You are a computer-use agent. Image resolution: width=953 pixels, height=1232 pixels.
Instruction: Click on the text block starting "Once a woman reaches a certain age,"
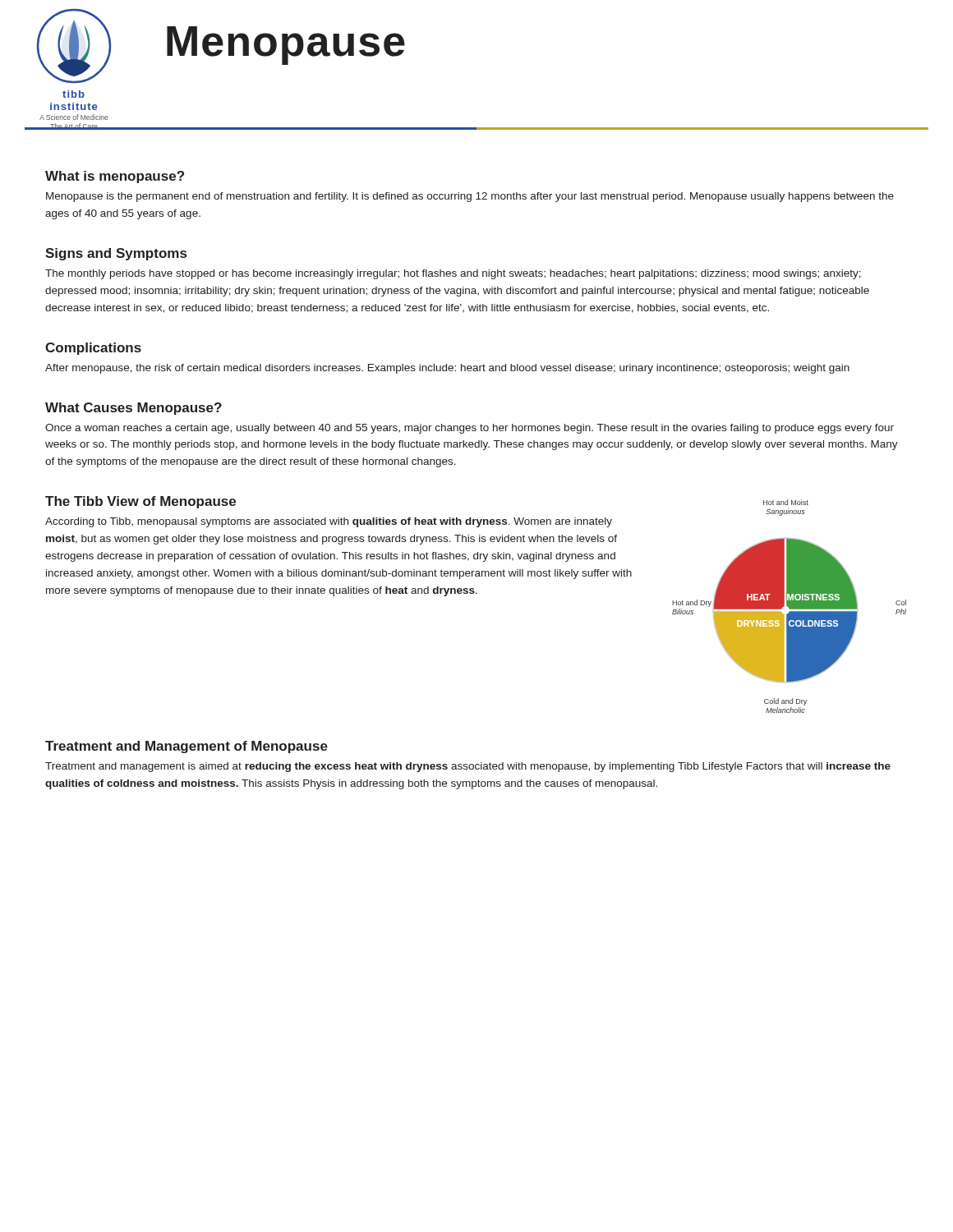[x=471, y=444]
